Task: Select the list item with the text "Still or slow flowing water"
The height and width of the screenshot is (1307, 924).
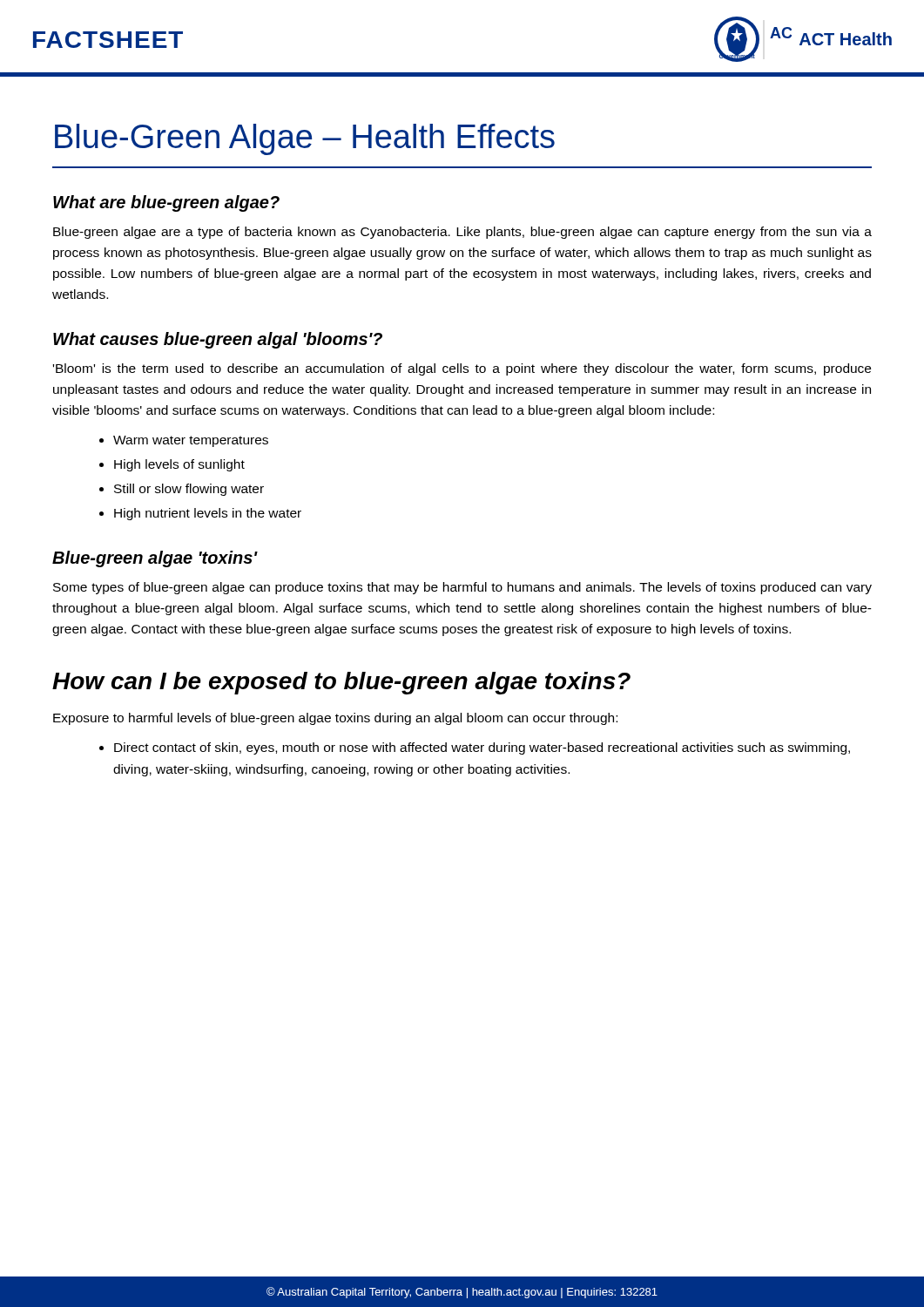Action: [x=189, y=488]
